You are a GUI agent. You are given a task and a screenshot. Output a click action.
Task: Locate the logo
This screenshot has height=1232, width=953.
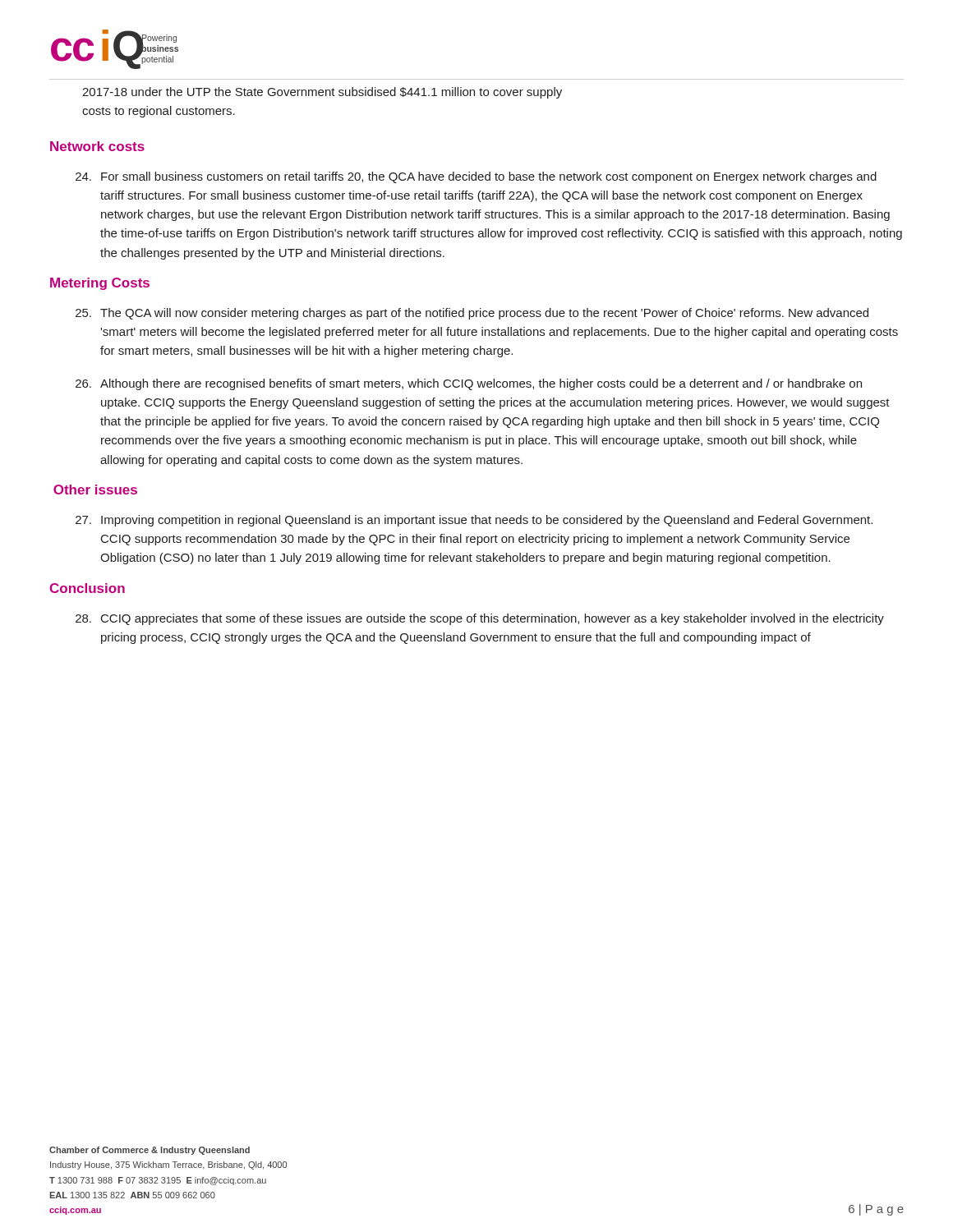(x=129, y=47)
